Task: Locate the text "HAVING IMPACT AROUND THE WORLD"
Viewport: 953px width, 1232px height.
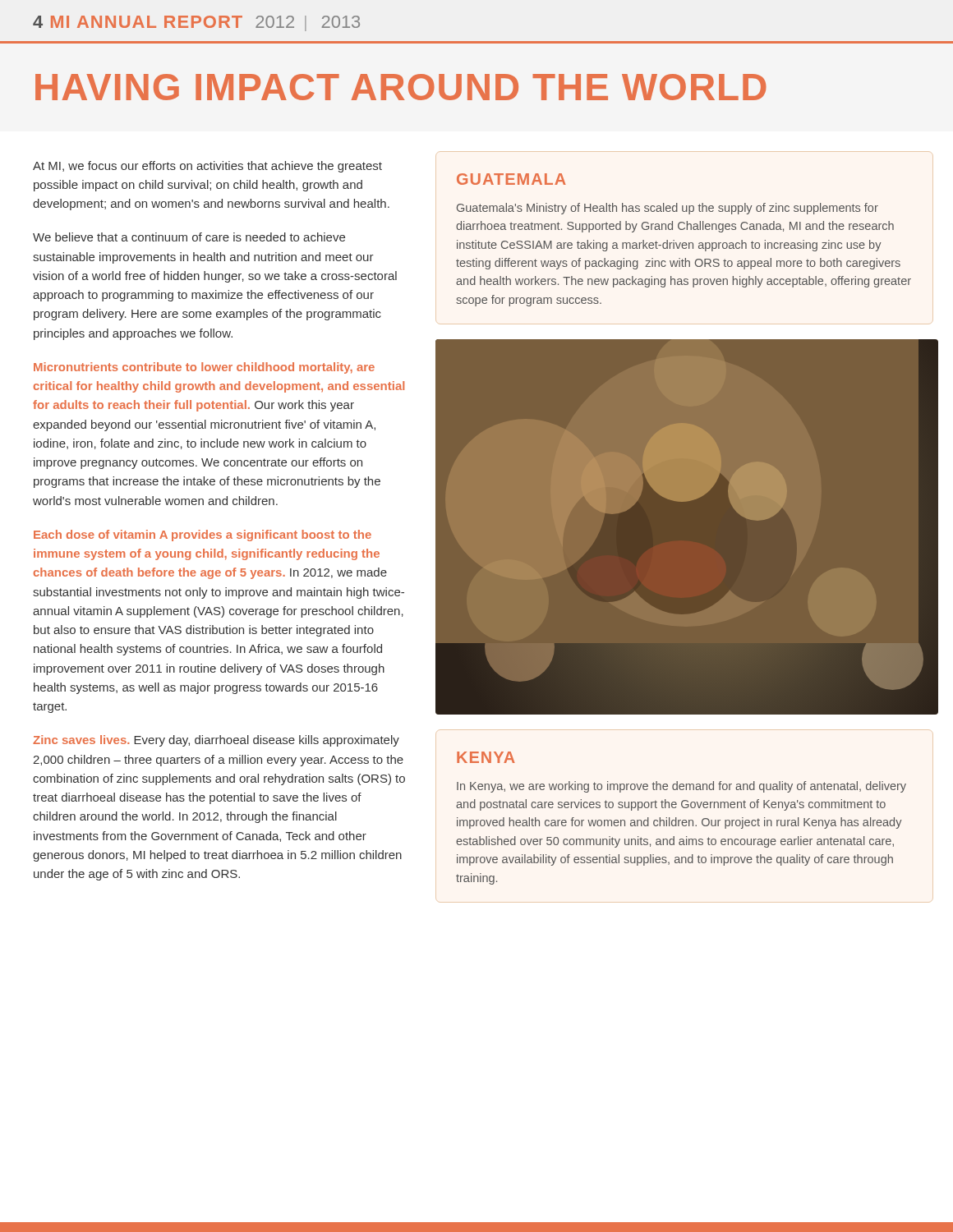Action: click(x=476, y=87)
